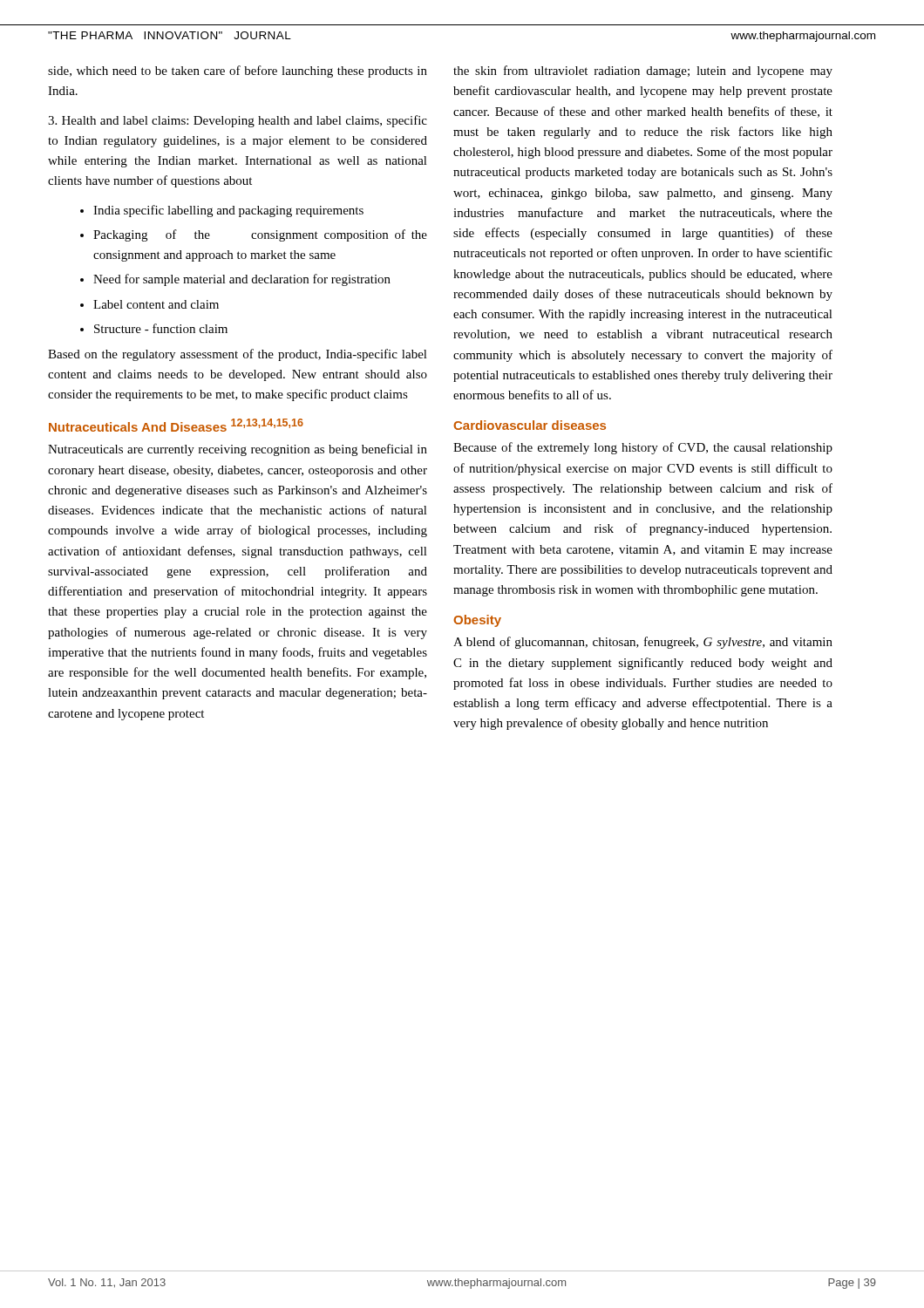The height and width of the screenshot is (1308, 924).
Task: Click on the passage starting "Because of the extremely long history of CVD,"
Action: [x=643, y=519]
